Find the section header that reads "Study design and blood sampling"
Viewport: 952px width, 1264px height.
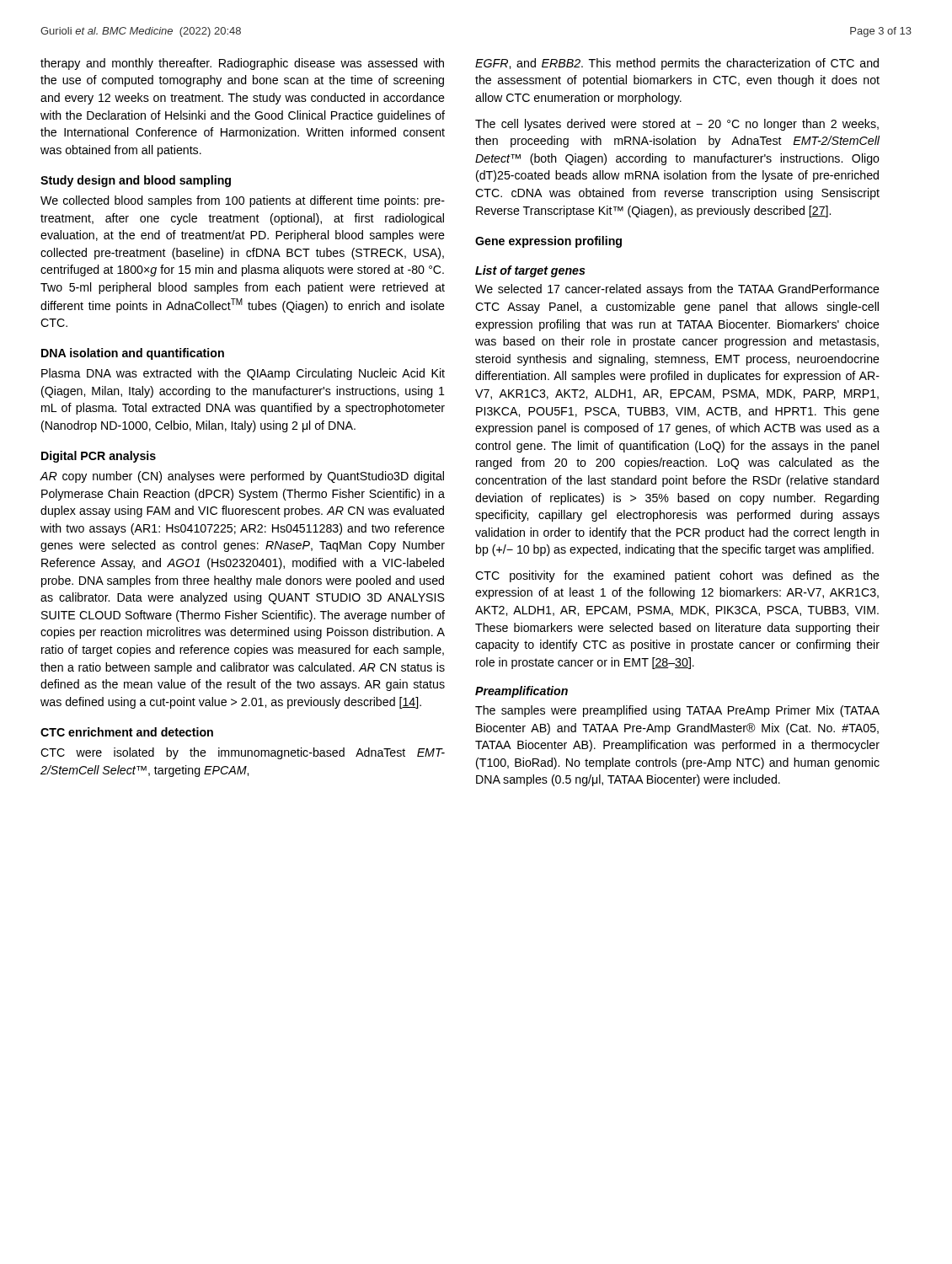136,181
